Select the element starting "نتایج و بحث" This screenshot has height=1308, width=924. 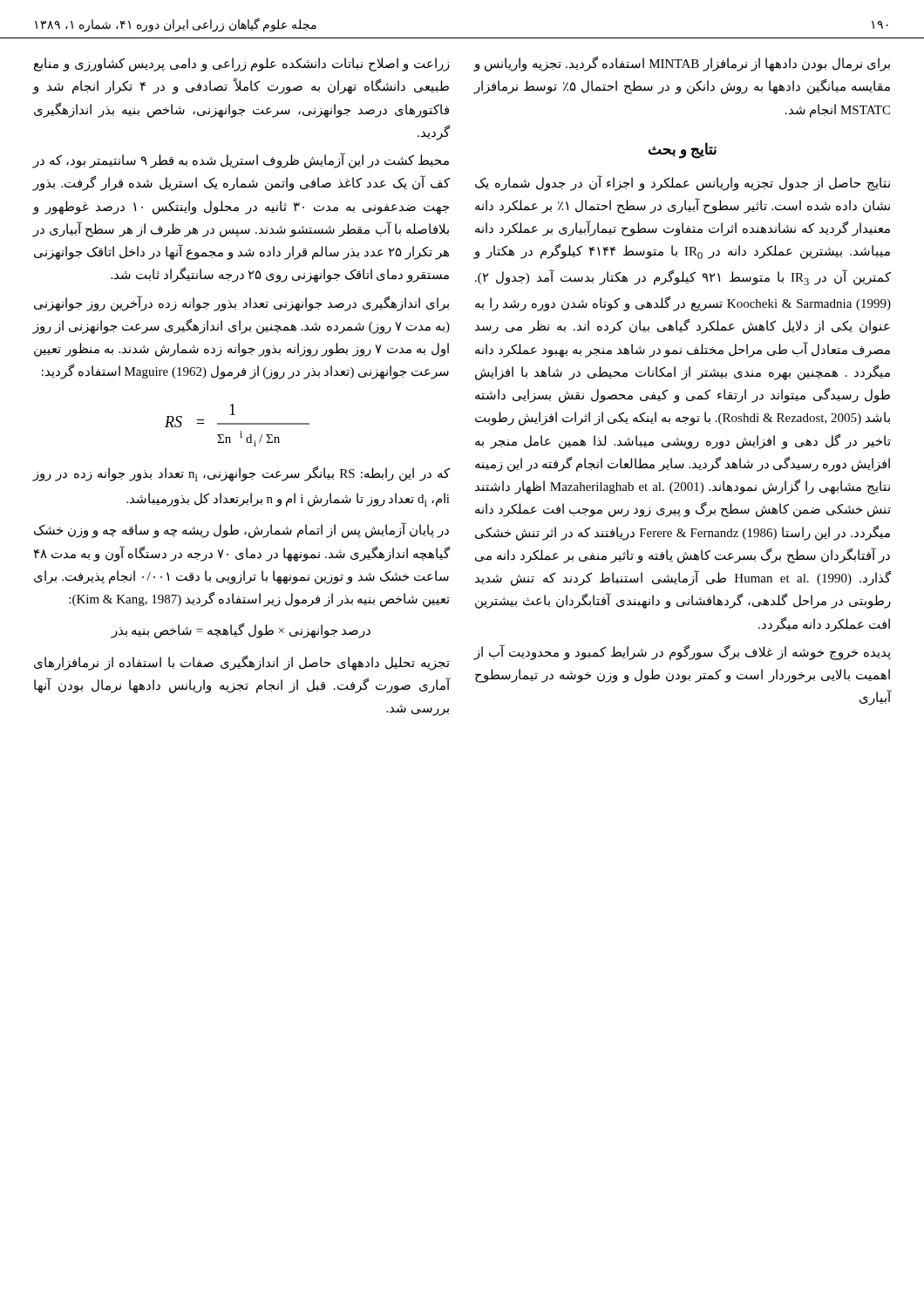coord(683,149)
